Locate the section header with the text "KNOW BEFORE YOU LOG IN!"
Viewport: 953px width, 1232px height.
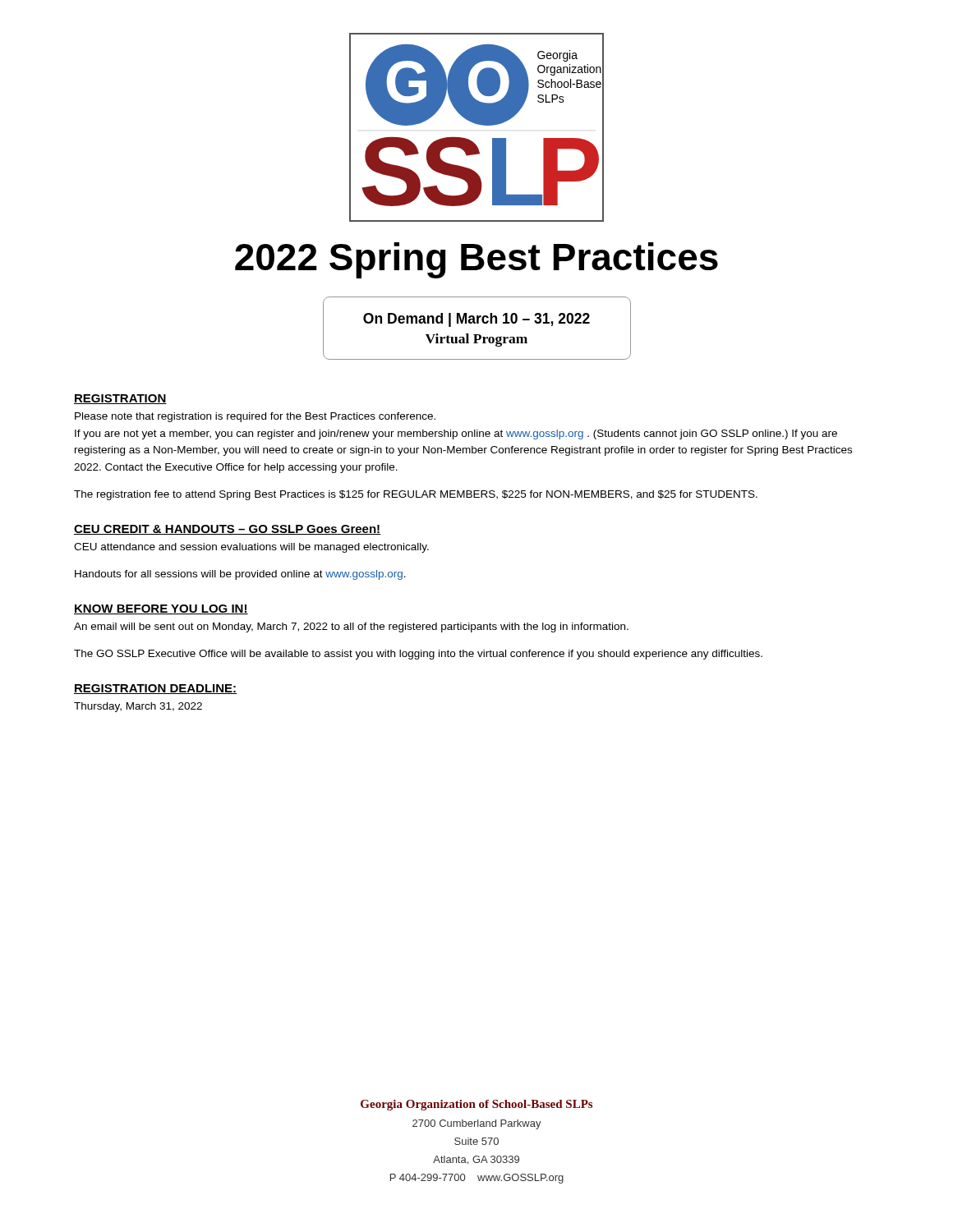click(161, 608)
